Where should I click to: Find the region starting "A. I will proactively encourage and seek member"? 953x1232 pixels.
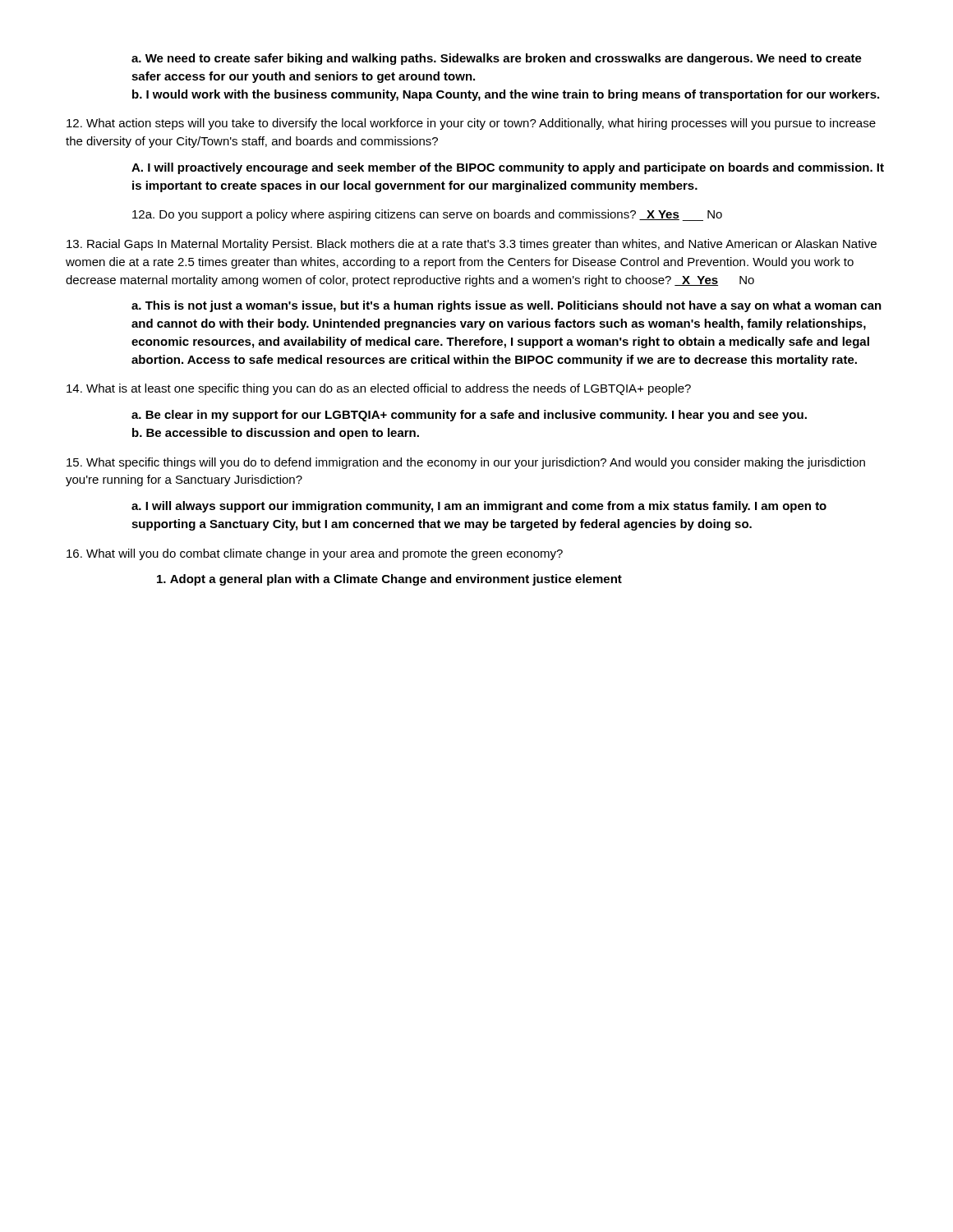[509, 176]
